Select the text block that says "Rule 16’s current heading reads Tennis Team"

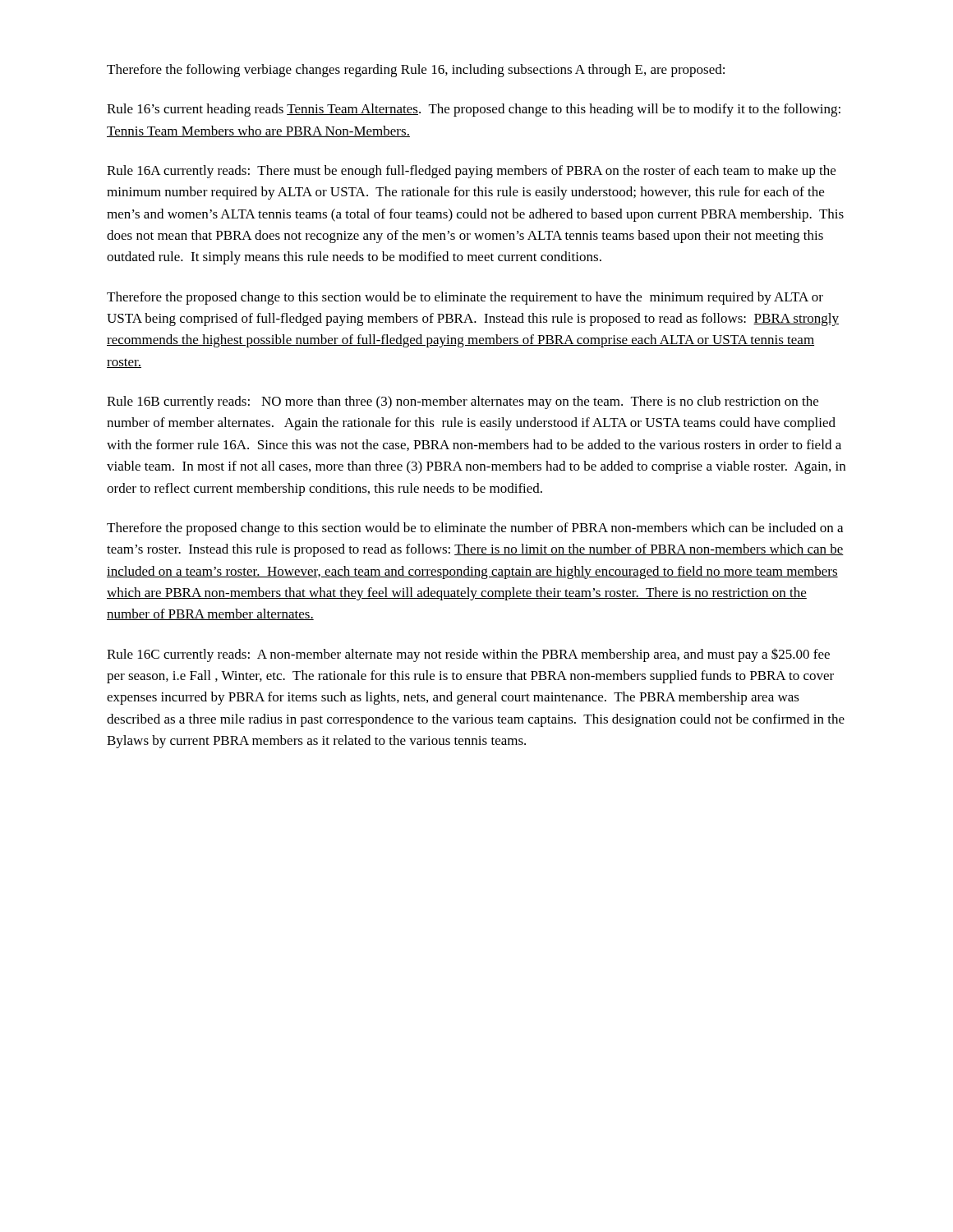pos(474,120)
